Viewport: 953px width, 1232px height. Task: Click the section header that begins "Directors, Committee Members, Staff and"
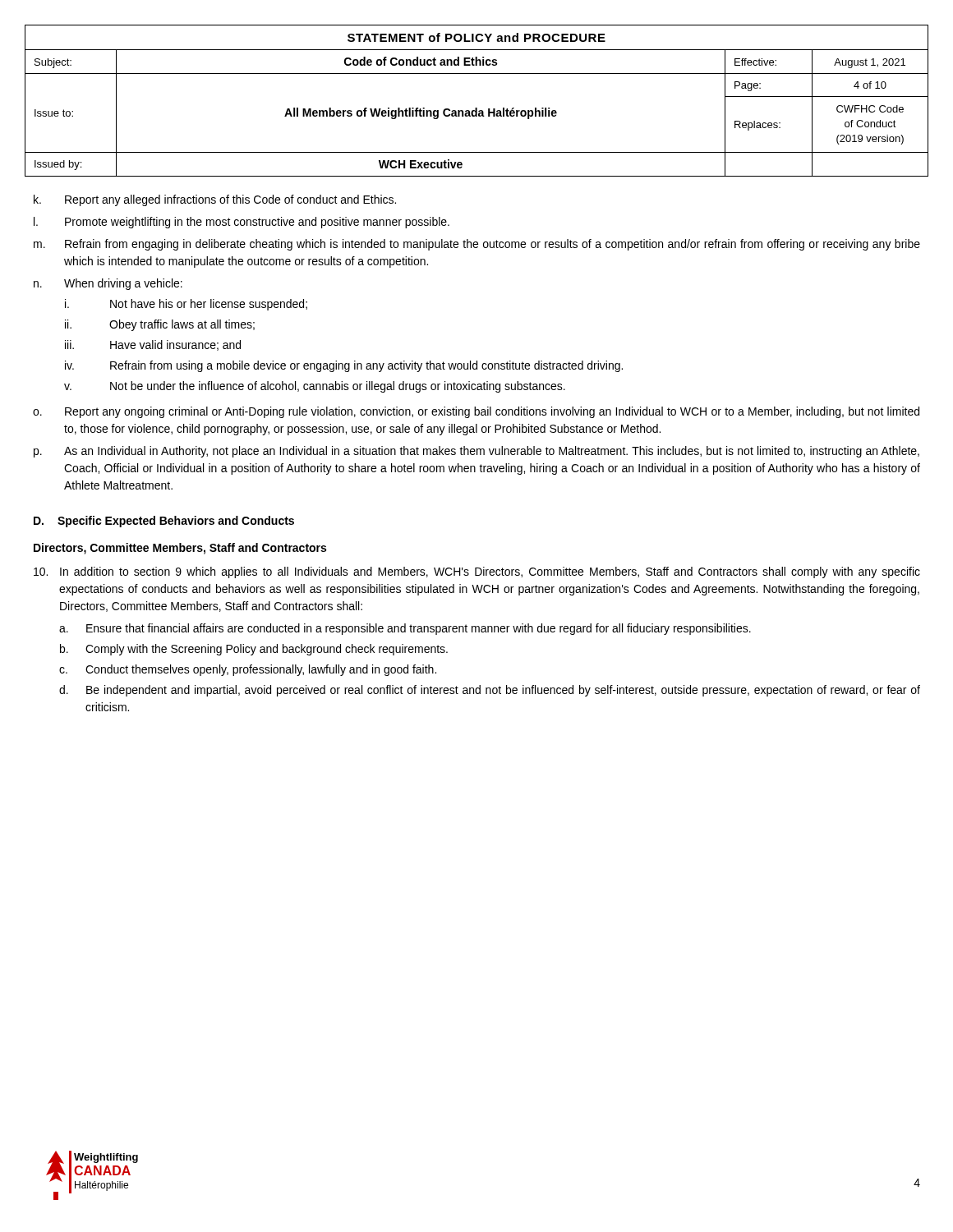(180, 547)
